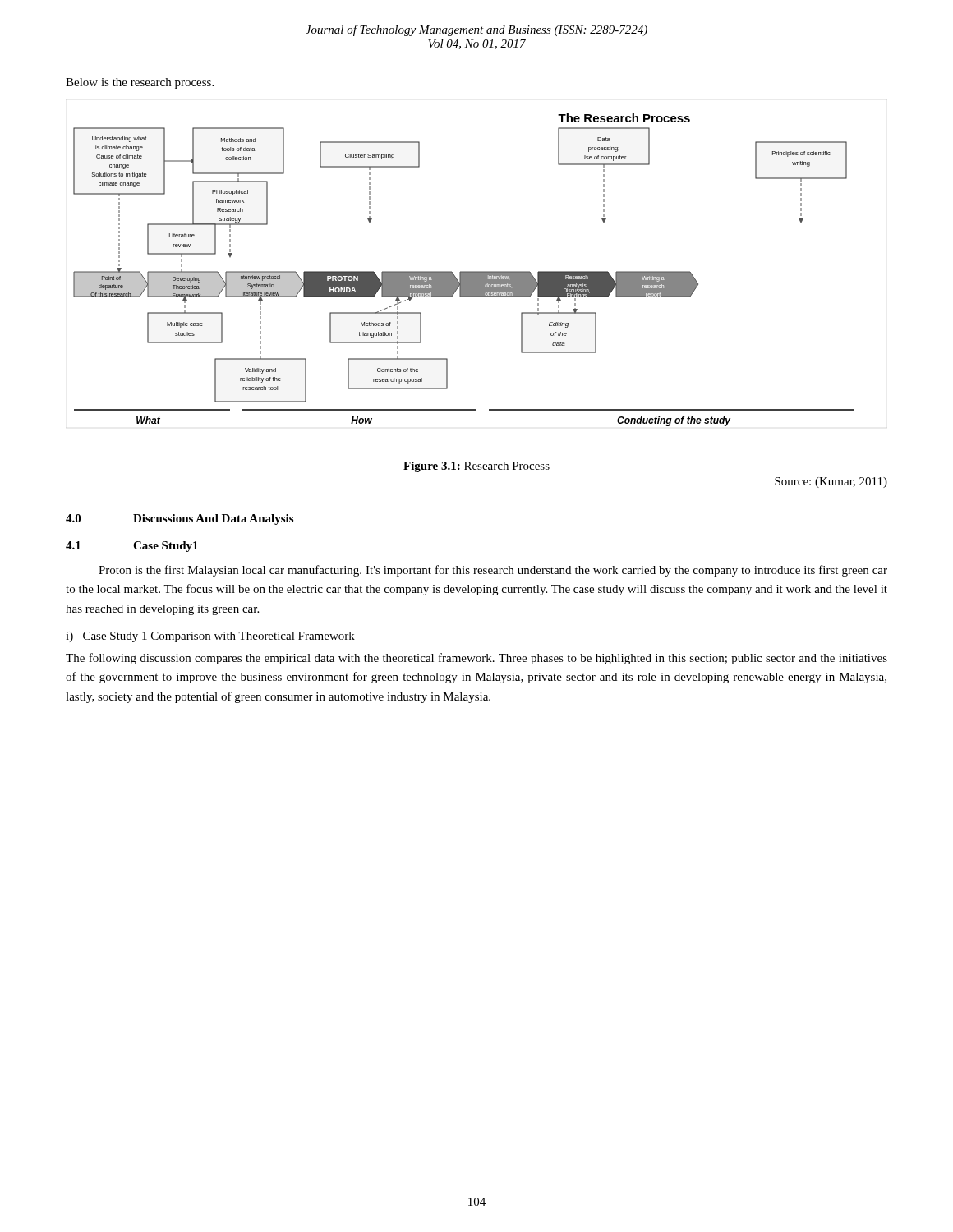Screen dimensions: 1232x953
Task: Locate the block of text that opens with "i) Case Study 1 Comparison with"
Action: 210,636
